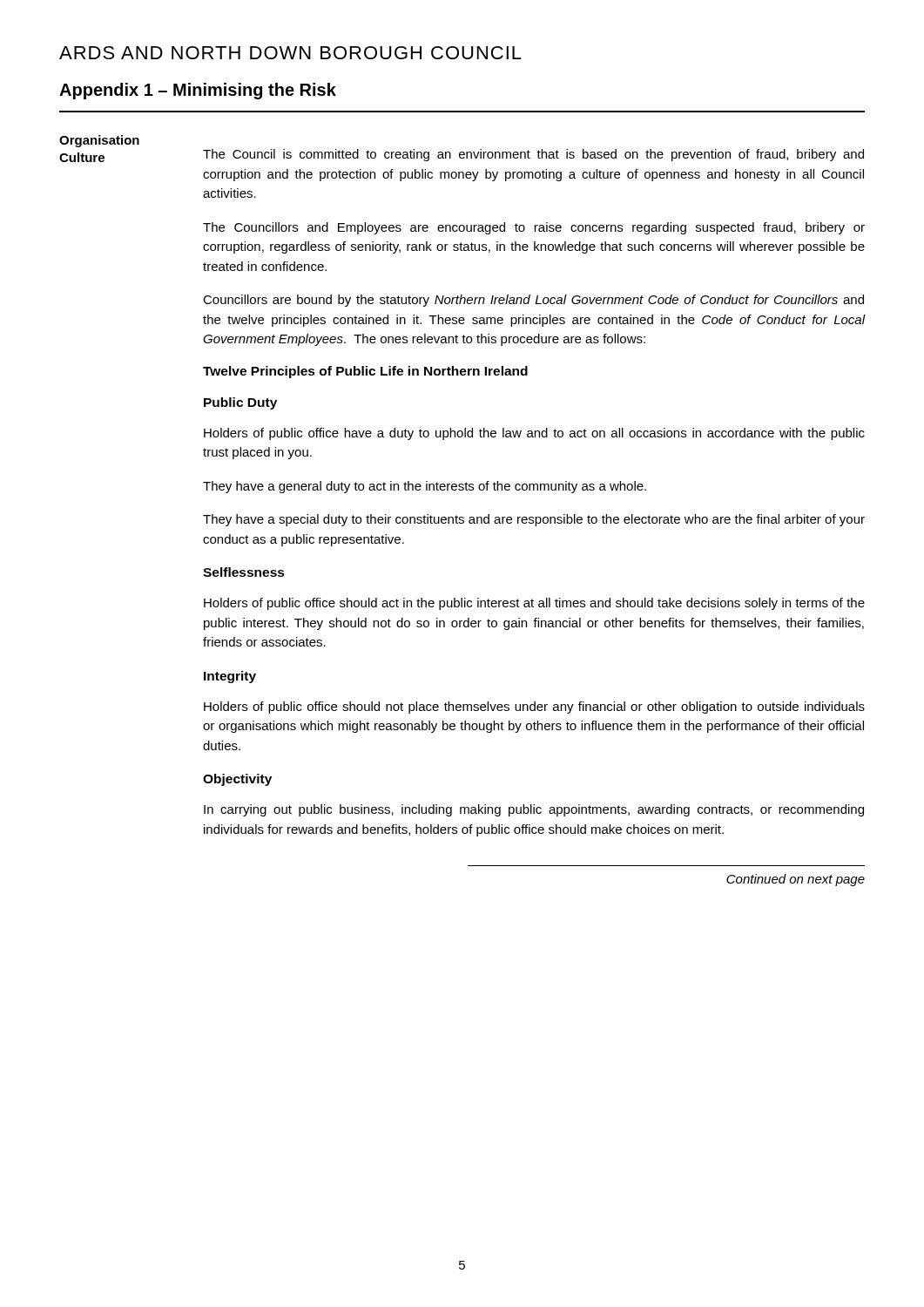Navigate to the element starting "The Councillors and Employees are encouraged to"

point(534,247)
